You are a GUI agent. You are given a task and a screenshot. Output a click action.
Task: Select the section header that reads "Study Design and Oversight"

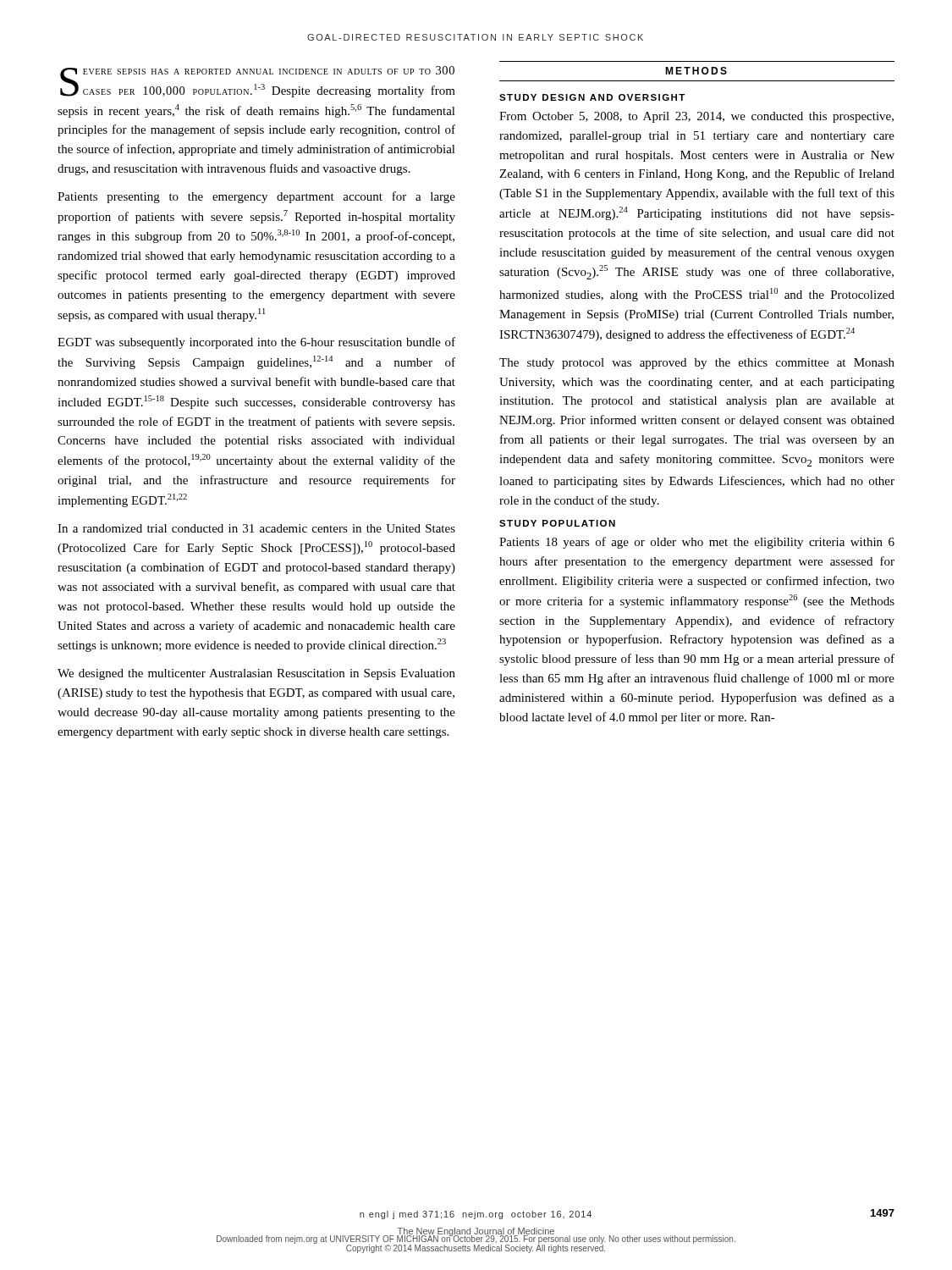[593, 97]
